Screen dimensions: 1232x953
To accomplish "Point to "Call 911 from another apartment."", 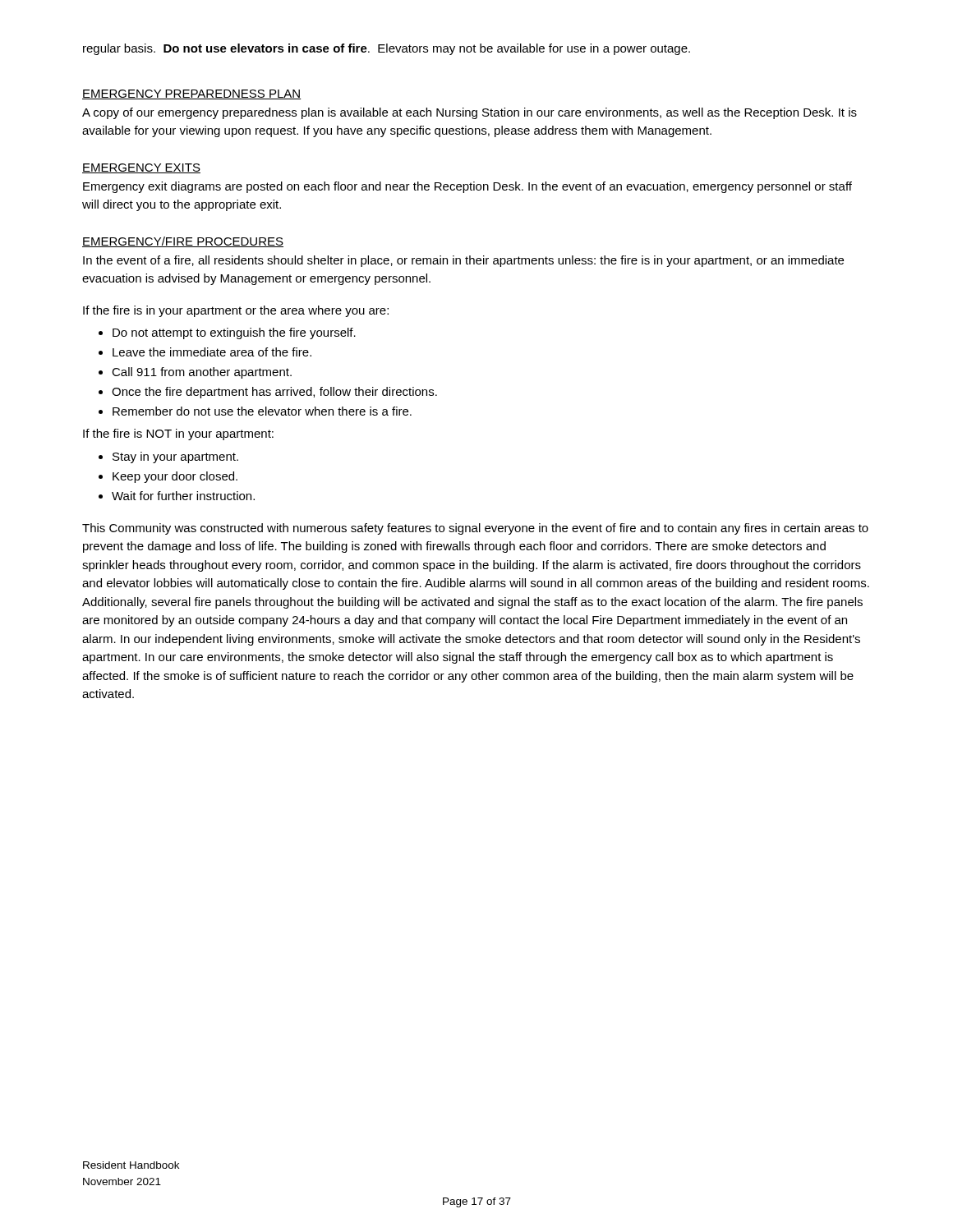I will 195,373.
